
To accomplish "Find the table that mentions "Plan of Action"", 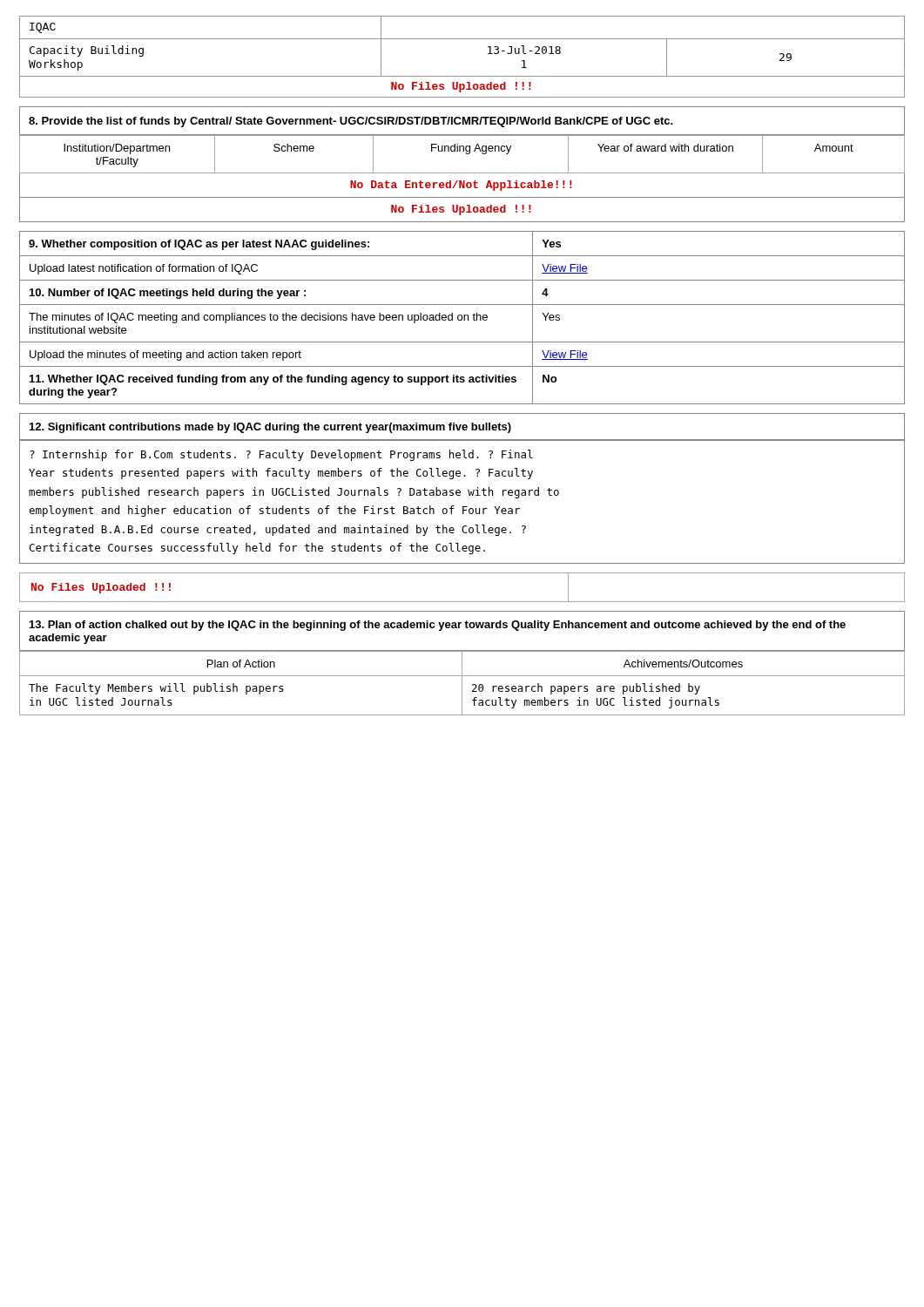I will tap(462, 683).
